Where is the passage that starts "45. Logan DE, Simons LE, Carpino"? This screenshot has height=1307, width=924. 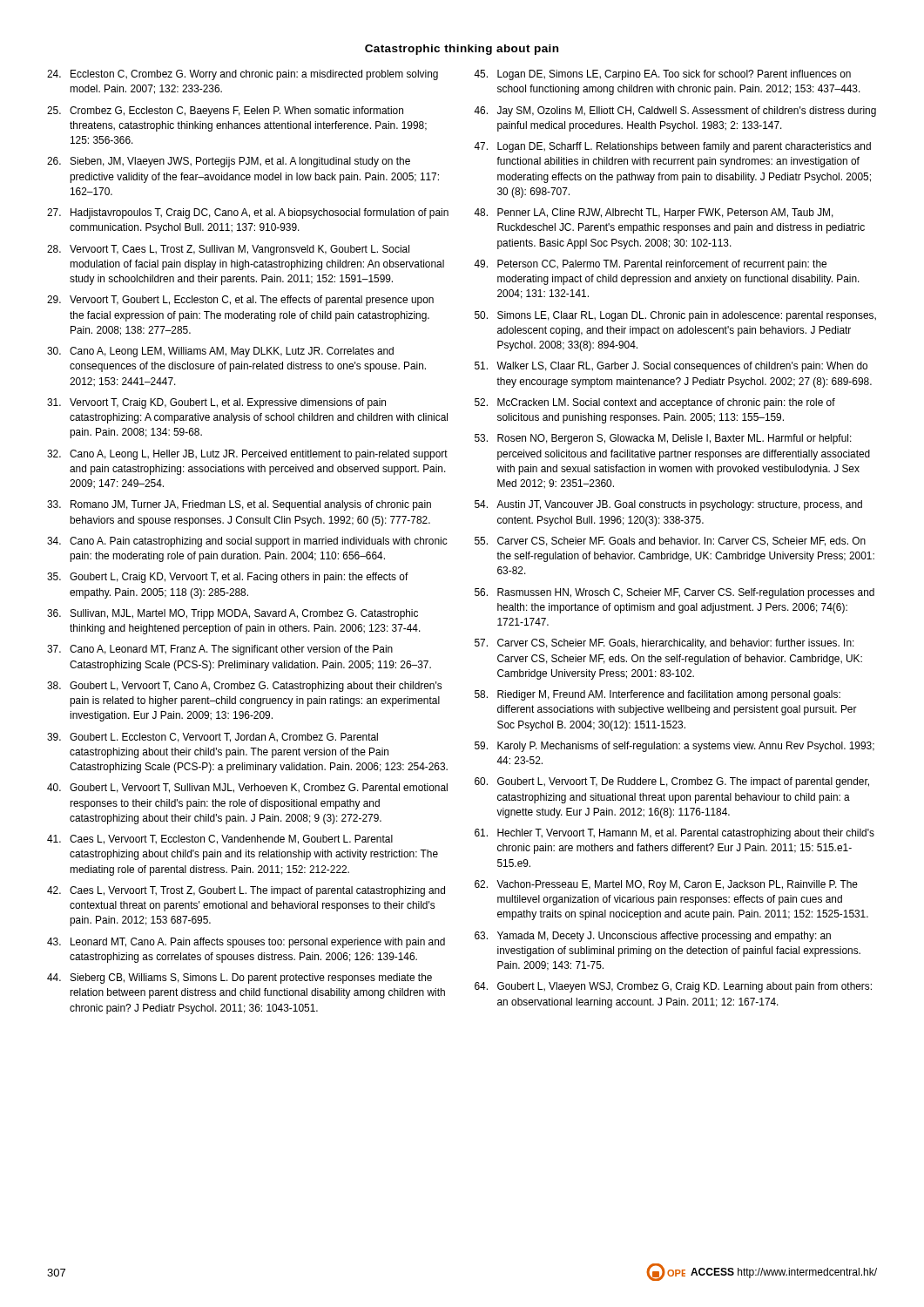(x=676, y=82)
